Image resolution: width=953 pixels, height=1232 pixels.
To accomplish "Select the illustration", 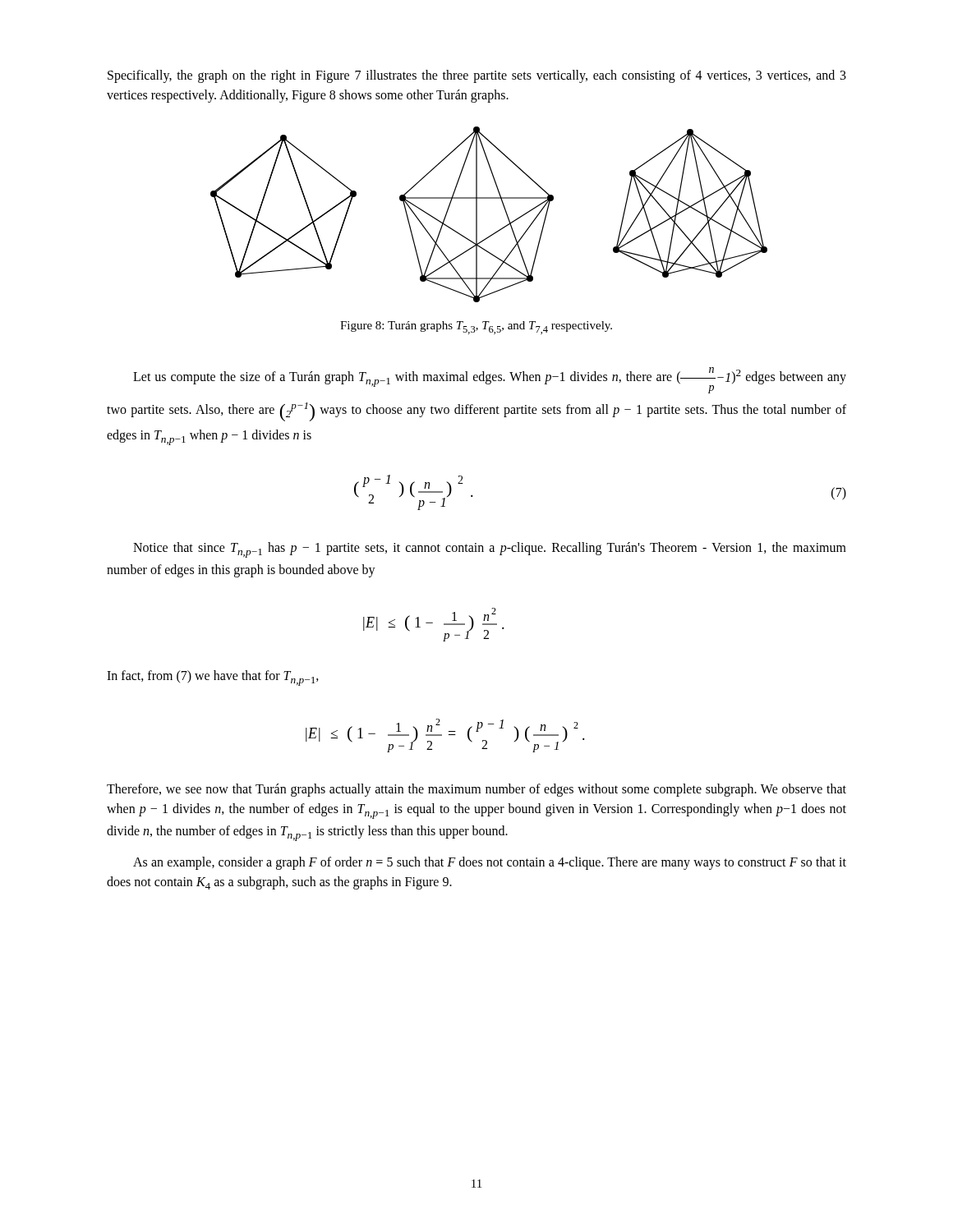I will pyautogui.click(x=476, y=216).
